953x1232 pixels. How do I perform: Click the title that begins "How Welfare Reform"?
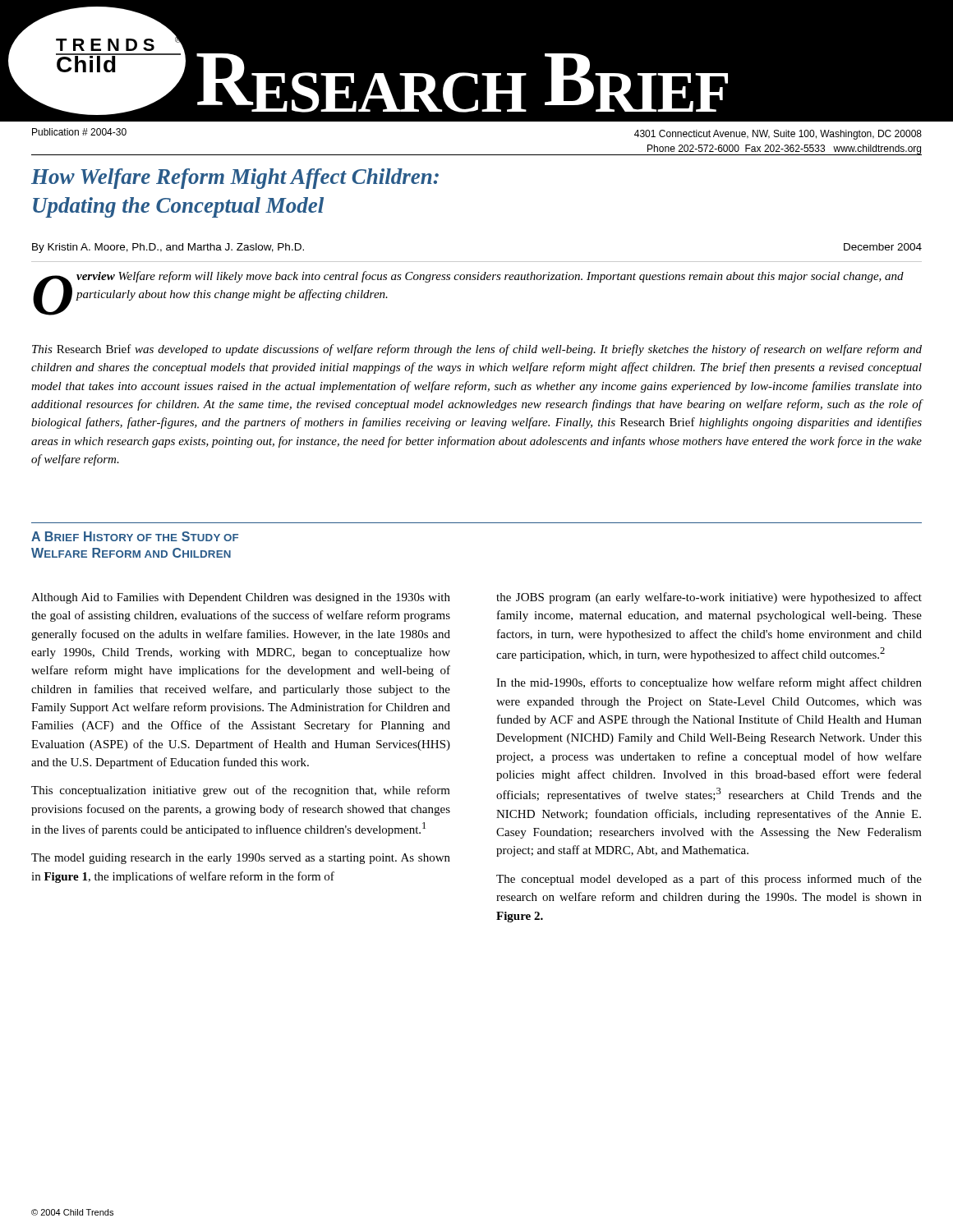[x=236, y=191]
